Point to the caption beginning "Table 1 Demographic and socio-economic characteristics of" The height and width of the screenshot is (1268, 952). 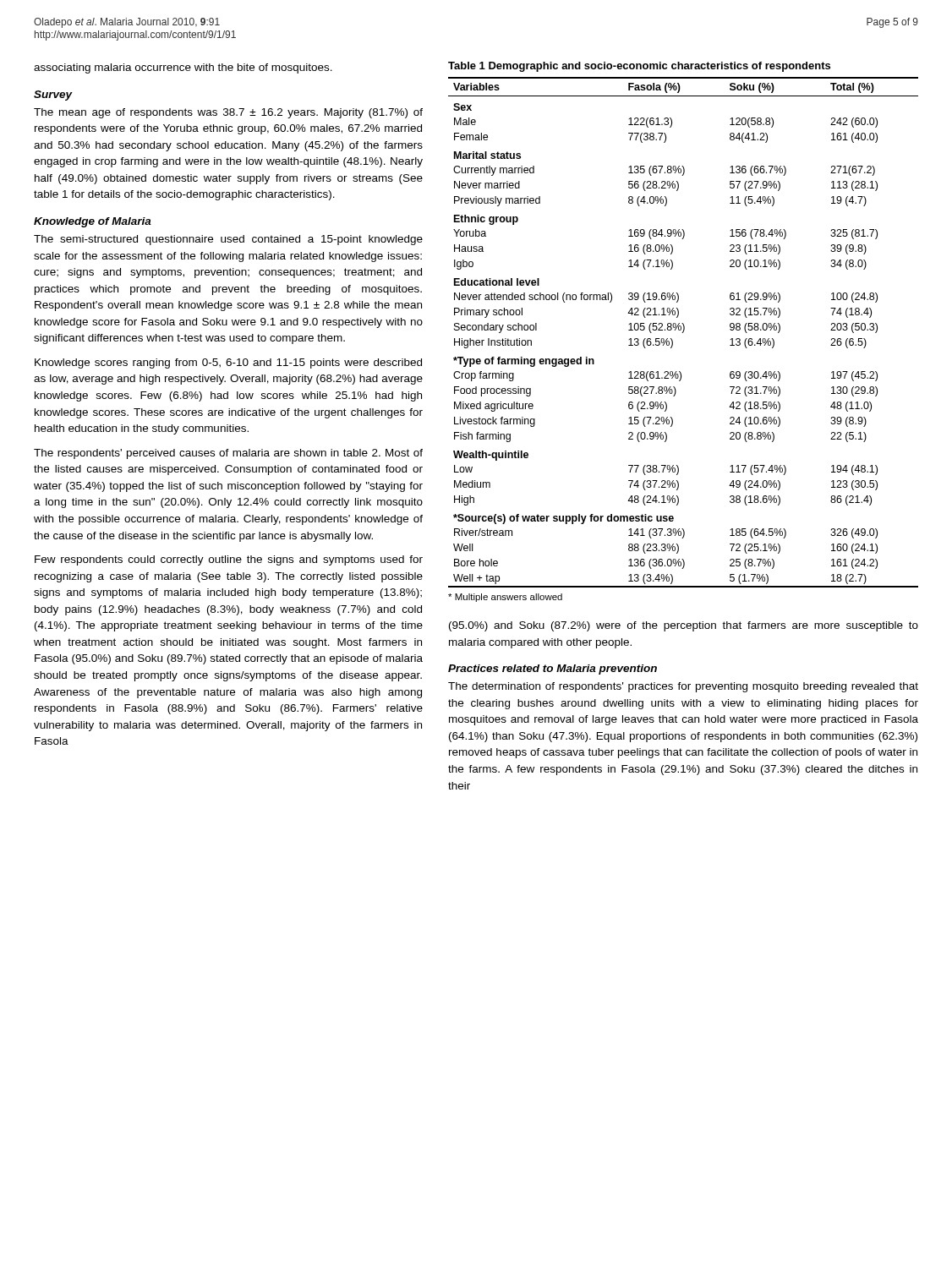tap(640, 66)
